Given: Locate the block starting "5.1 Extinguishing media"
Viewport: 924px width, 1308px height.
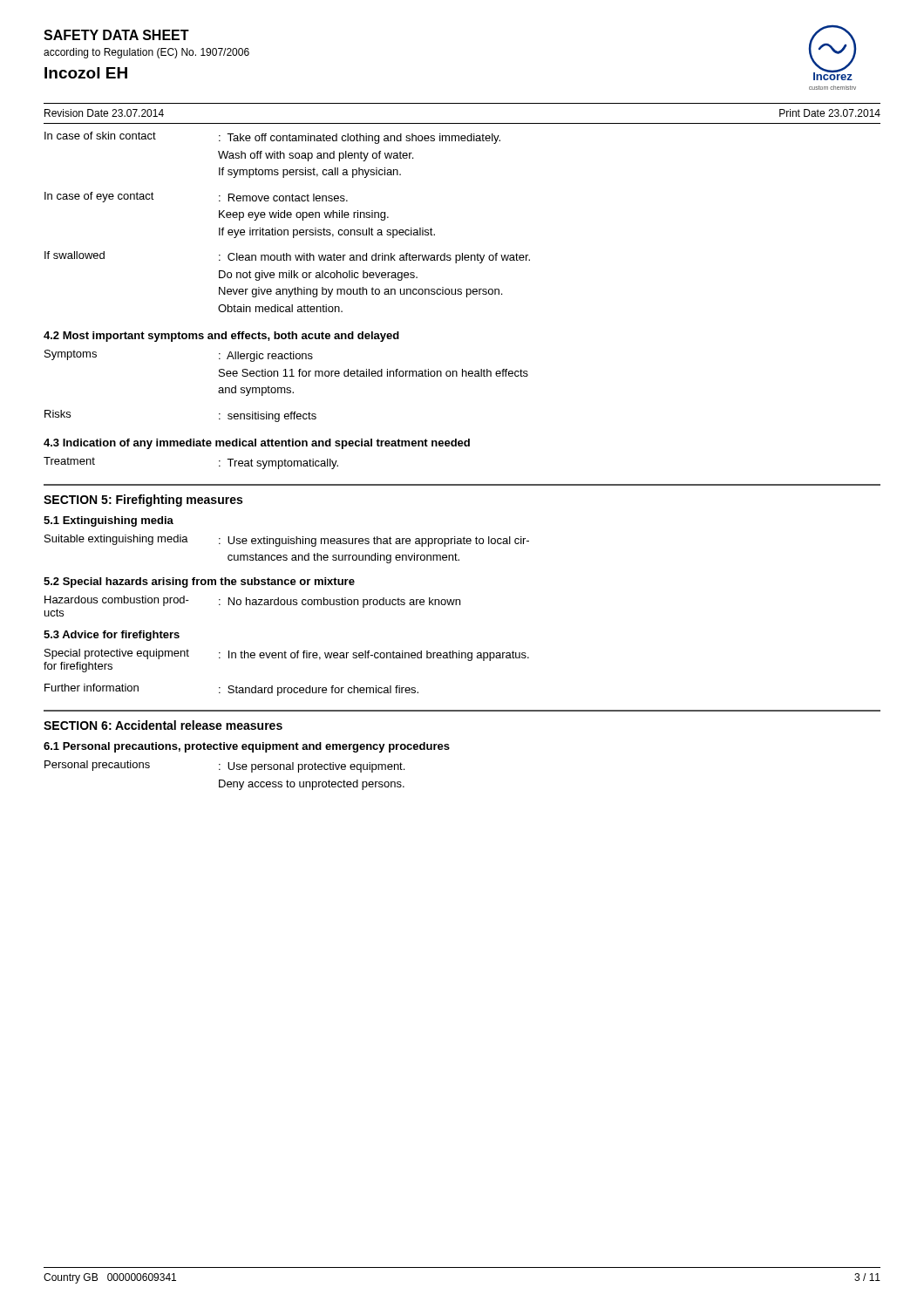Looking at the screenshot, I should pos(108,520).
